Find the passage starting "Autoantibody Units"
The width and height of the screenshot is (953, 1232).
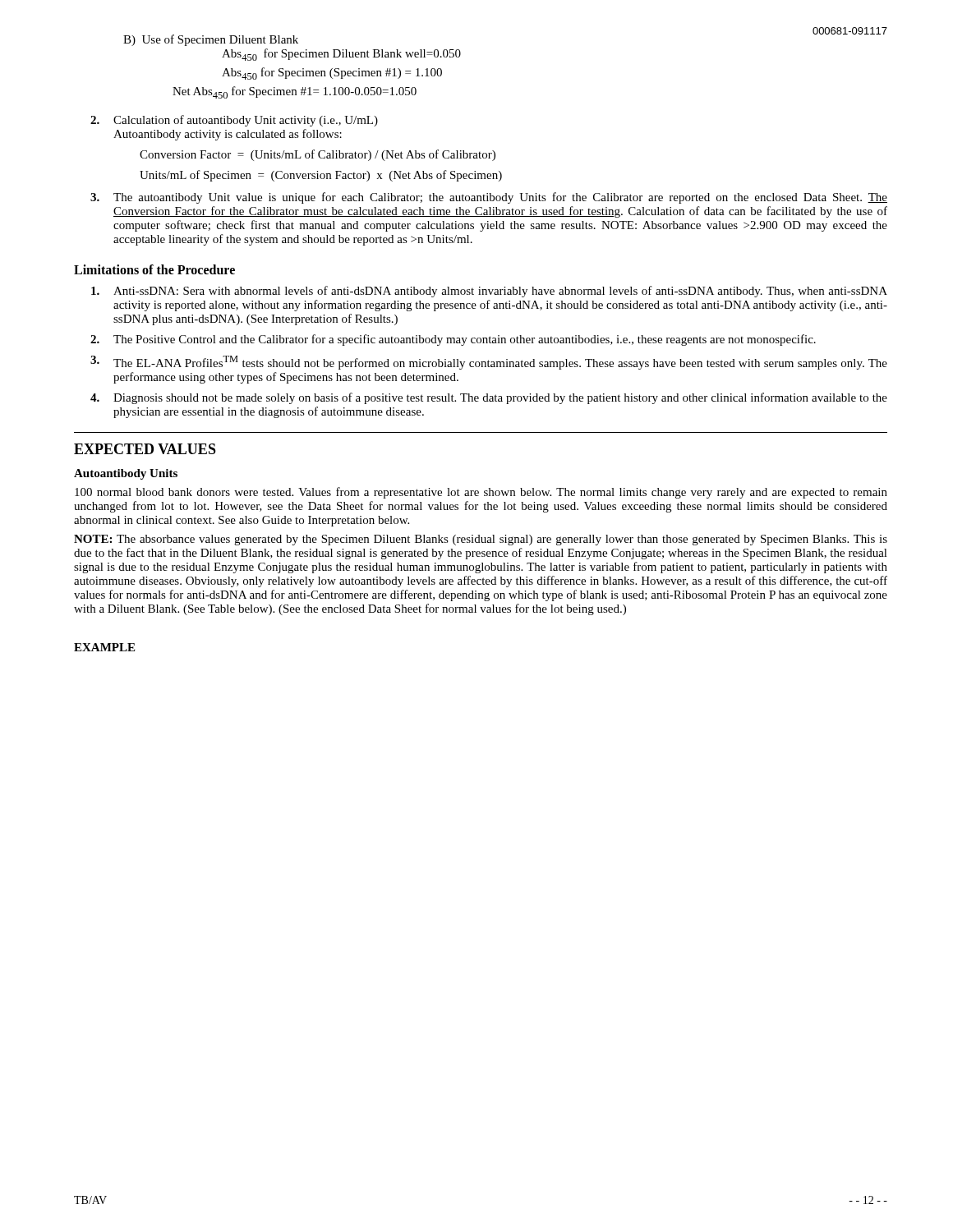click(x=126, y=473)
